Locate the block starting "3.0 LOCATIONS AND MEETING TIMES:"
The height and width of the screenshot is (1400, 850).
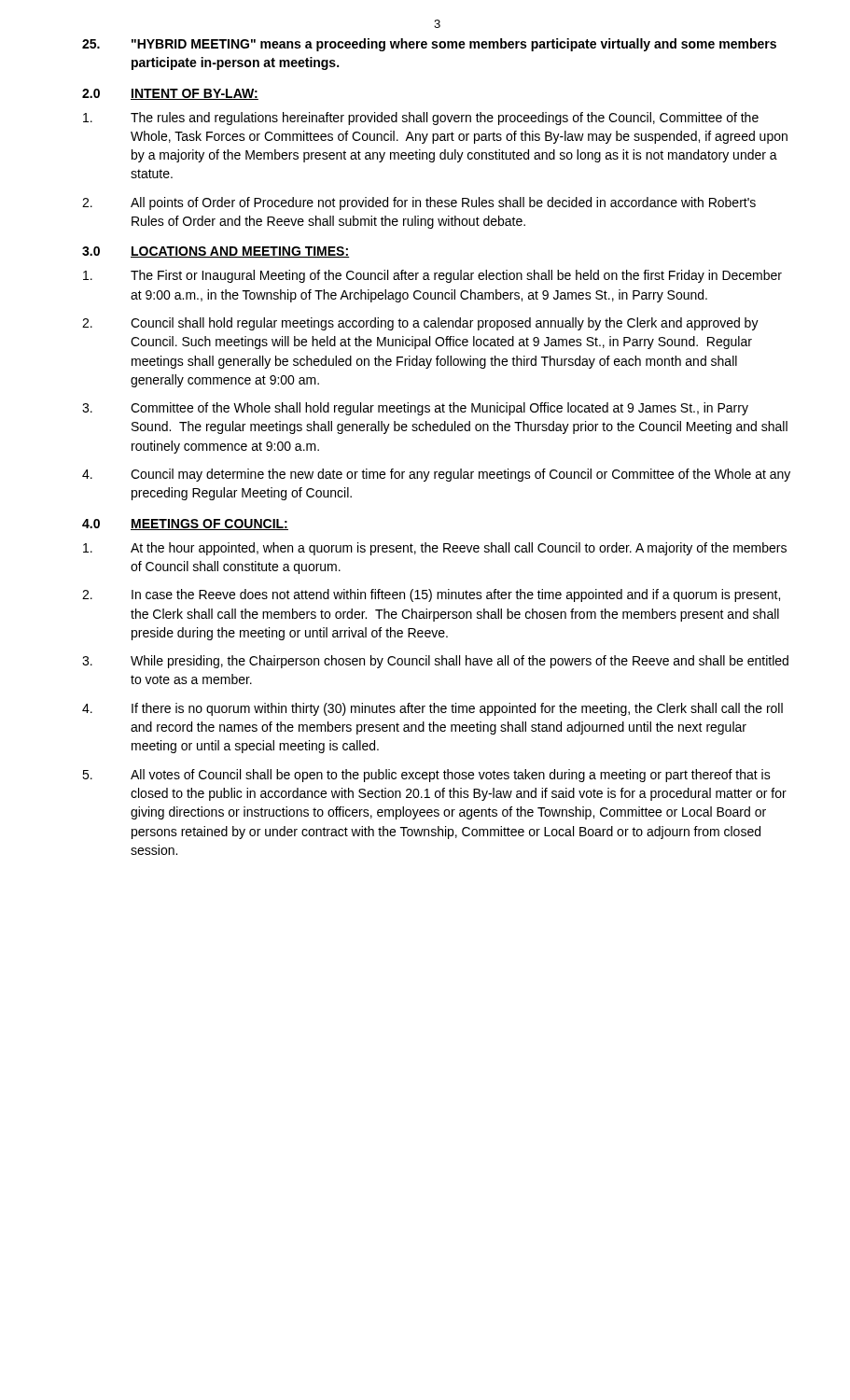tap(216, 251)
